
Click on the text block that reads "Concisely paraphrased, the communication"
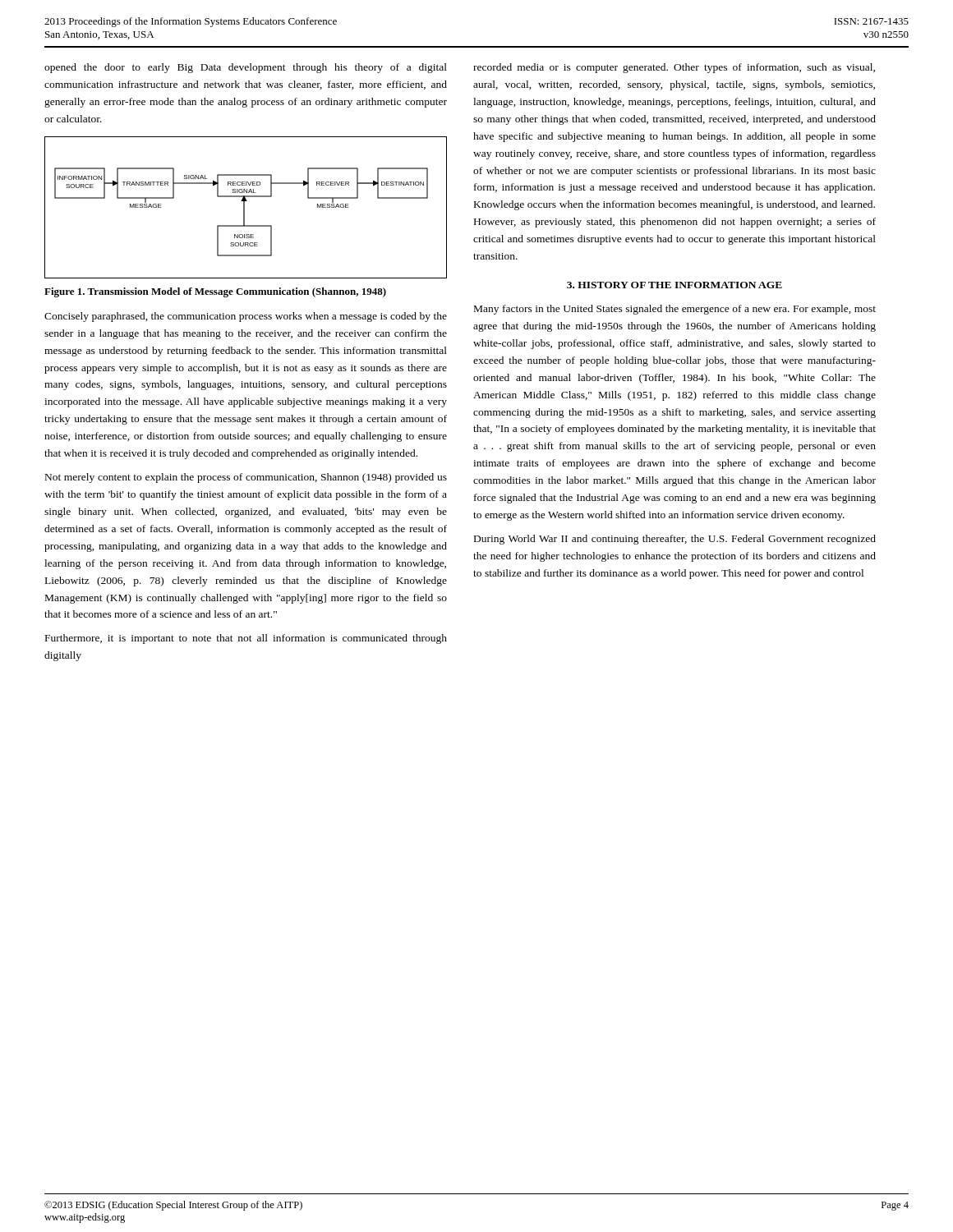point(246,385)
